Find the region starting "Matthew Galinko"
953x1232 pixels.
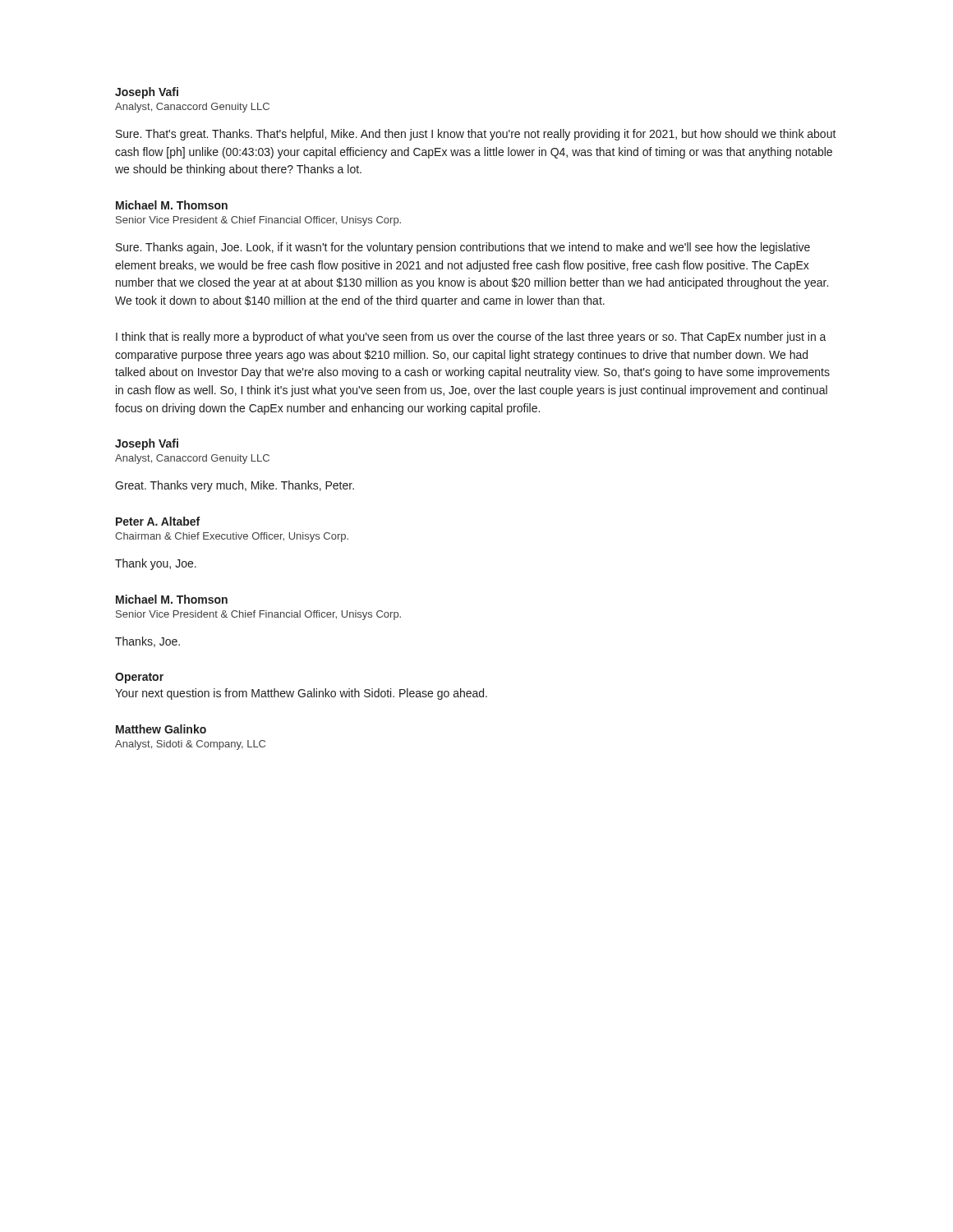coord(161,729)
